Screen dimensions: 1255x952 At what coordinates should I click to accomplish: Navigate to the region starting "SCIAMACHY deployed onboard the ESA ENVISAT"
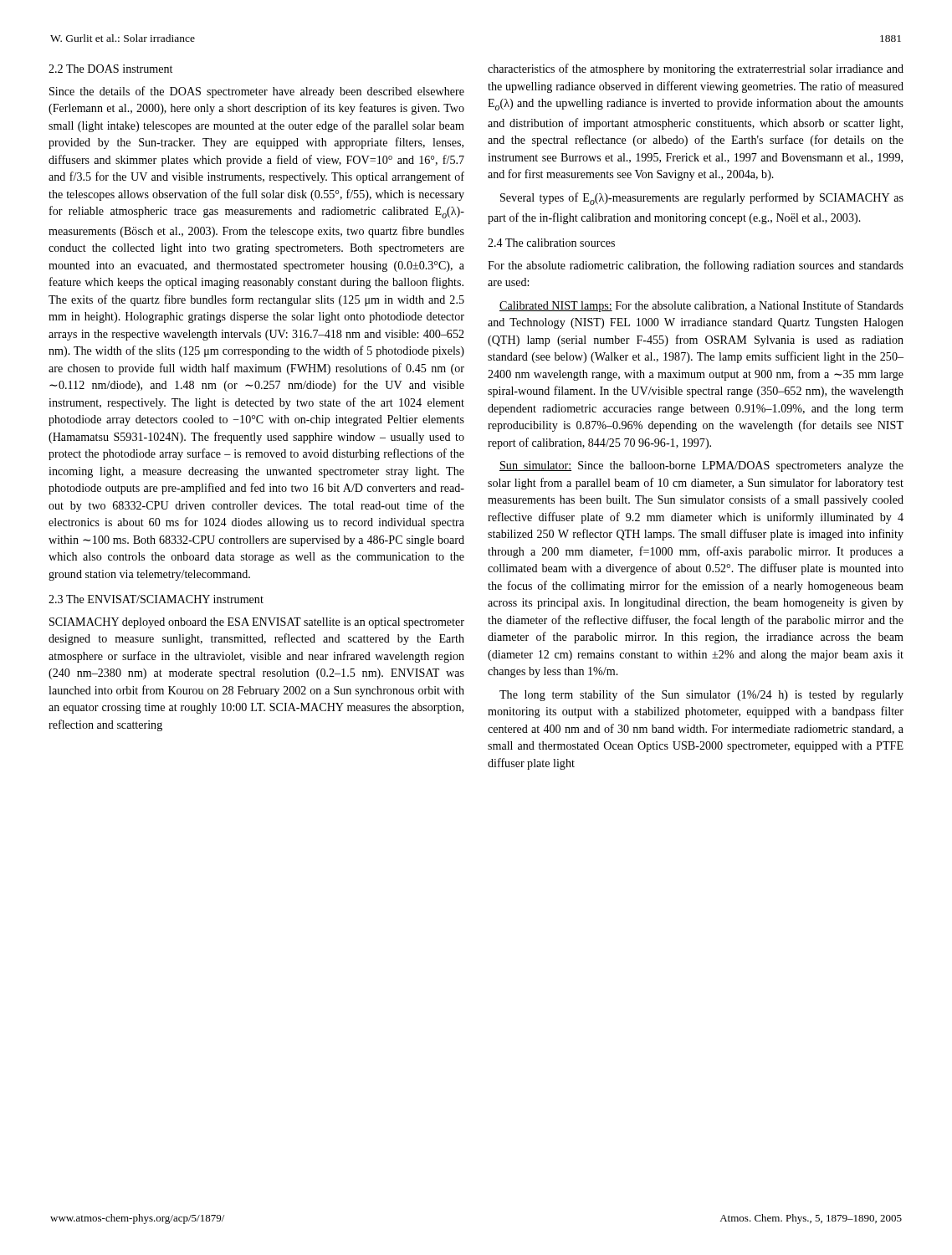coord(256,673)
